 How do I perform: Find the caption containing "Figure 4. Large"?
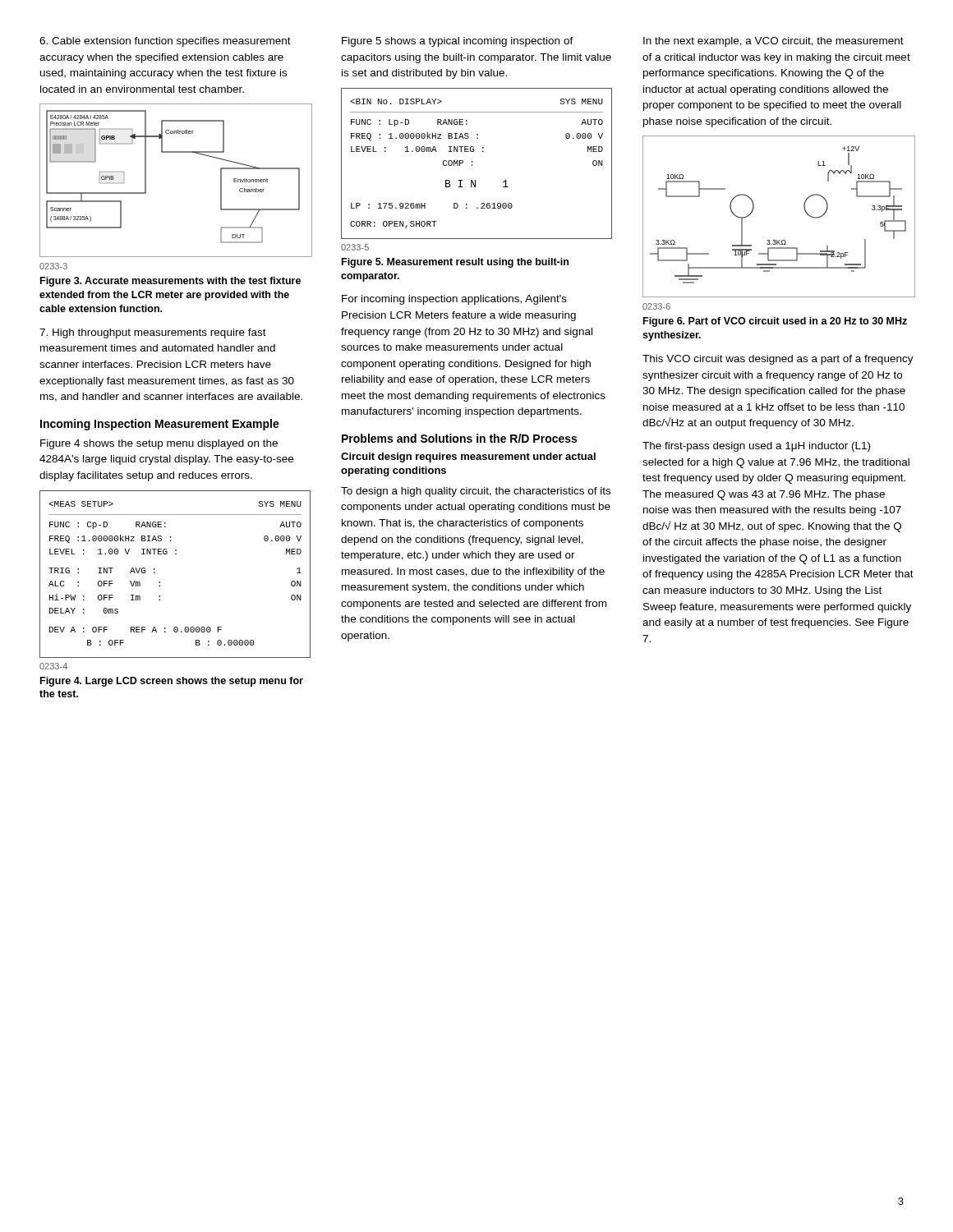pyautogui.click(x=171, y=687)
